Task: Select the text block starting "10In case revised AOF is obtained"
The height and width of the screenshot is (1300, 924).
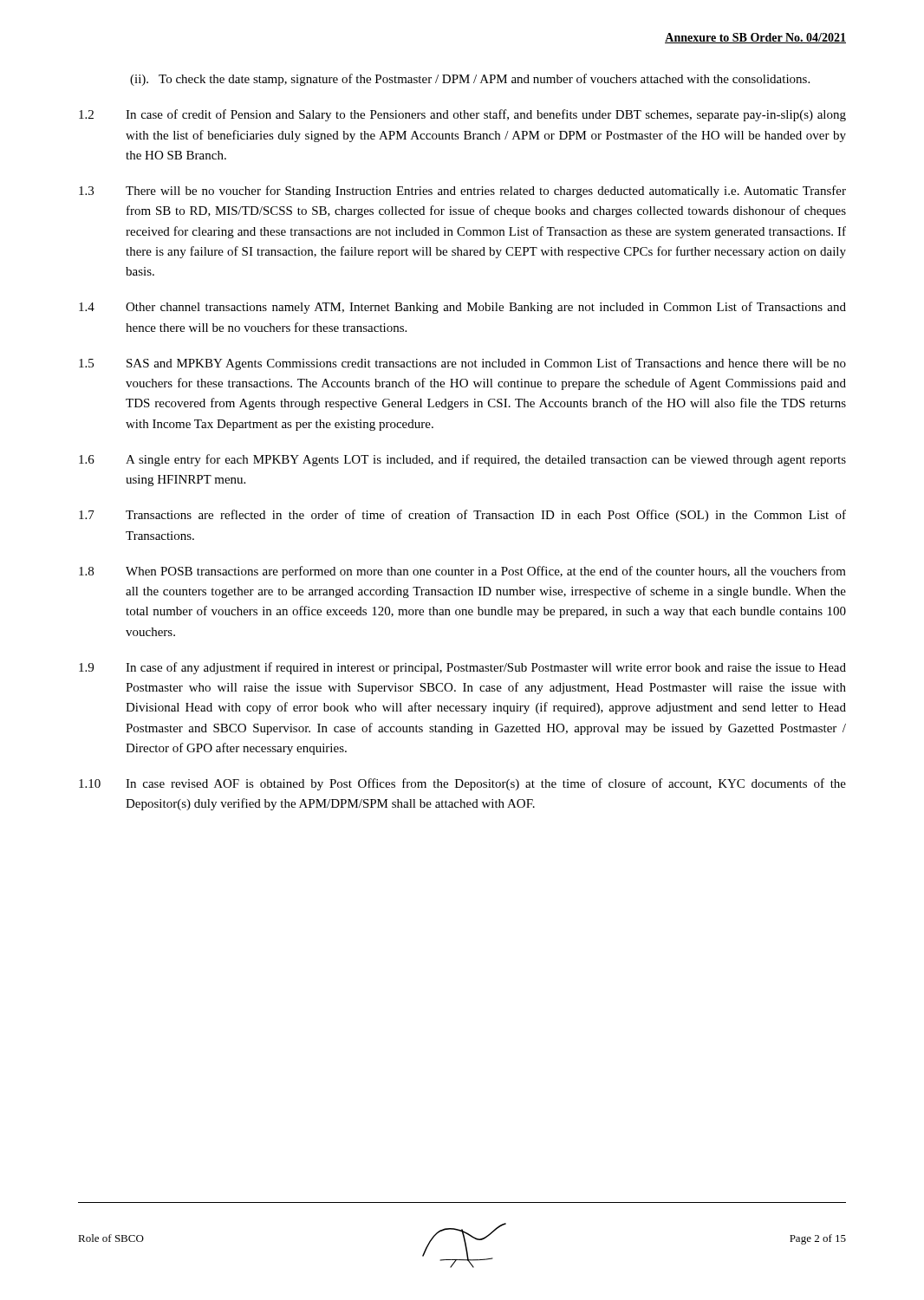Action: tap(462, 794)
